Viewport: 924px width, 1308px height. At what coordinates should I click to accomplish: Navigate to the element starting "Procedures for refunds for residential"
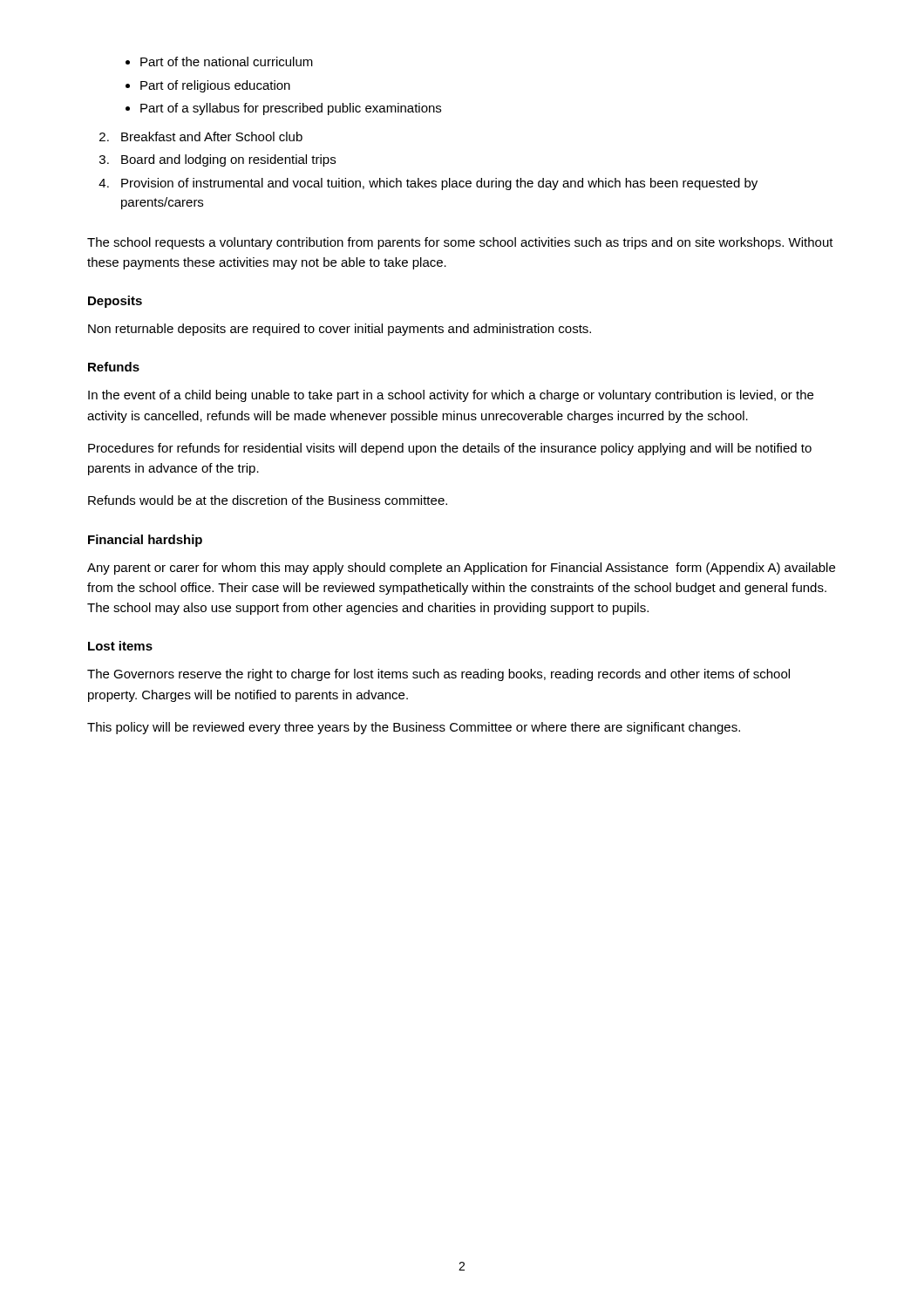click(x=449, y=458)
